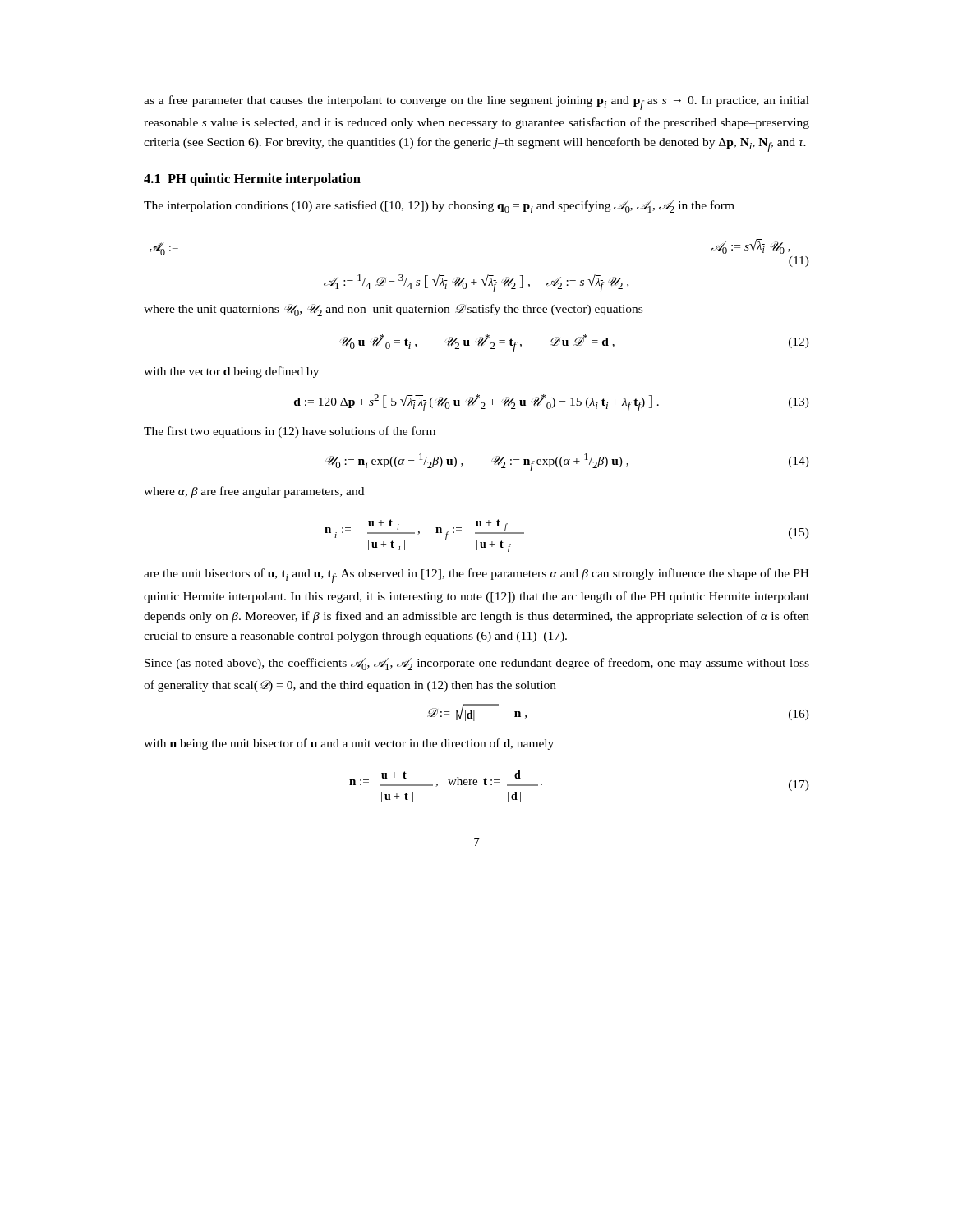Find the text block with the text "with the vector d"
Image resolution: width=953 pixels, height=1232 pixels.
(231, 372)
